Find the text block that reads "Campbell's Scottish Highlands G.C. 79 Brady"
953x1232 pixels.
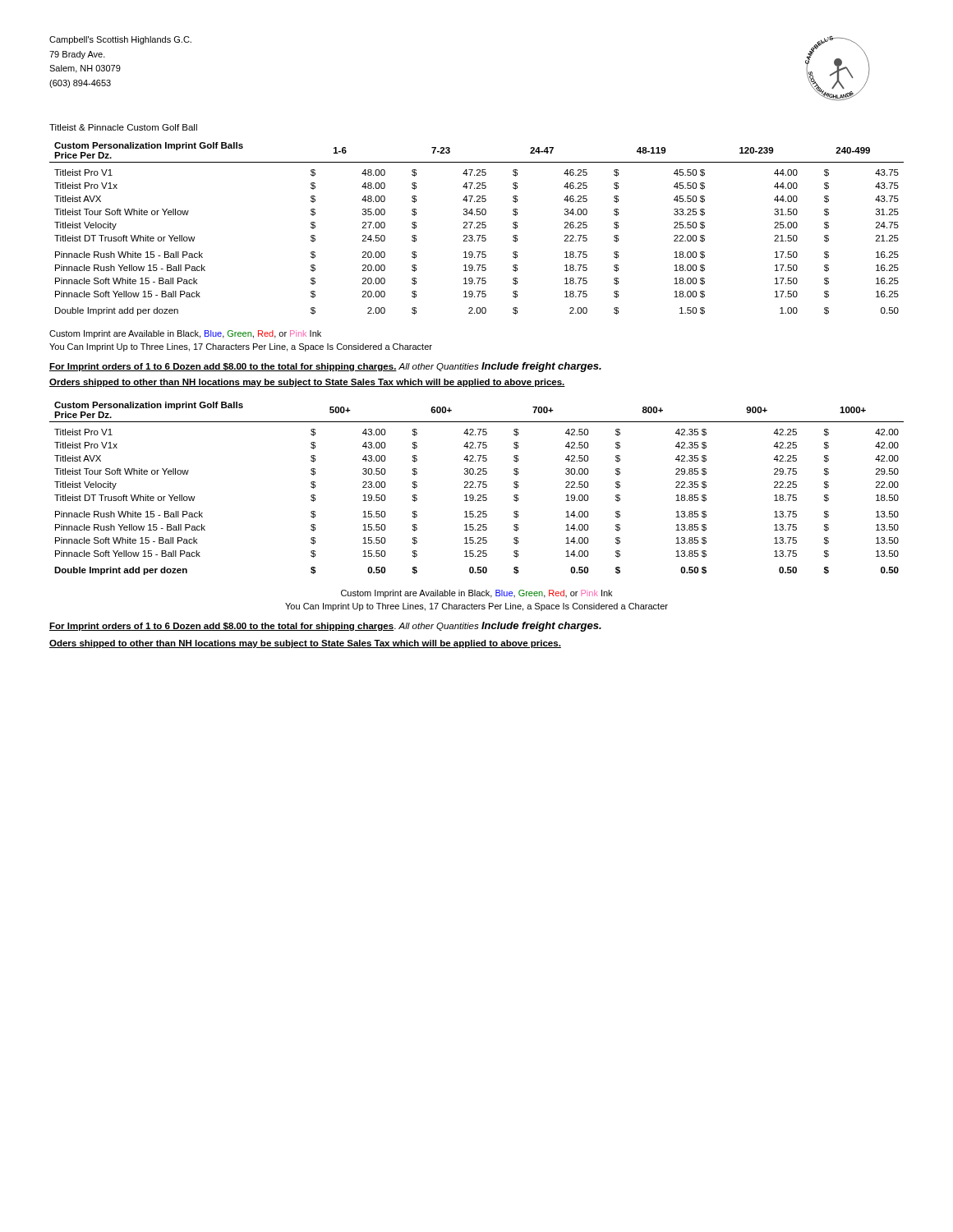(121, 61)
